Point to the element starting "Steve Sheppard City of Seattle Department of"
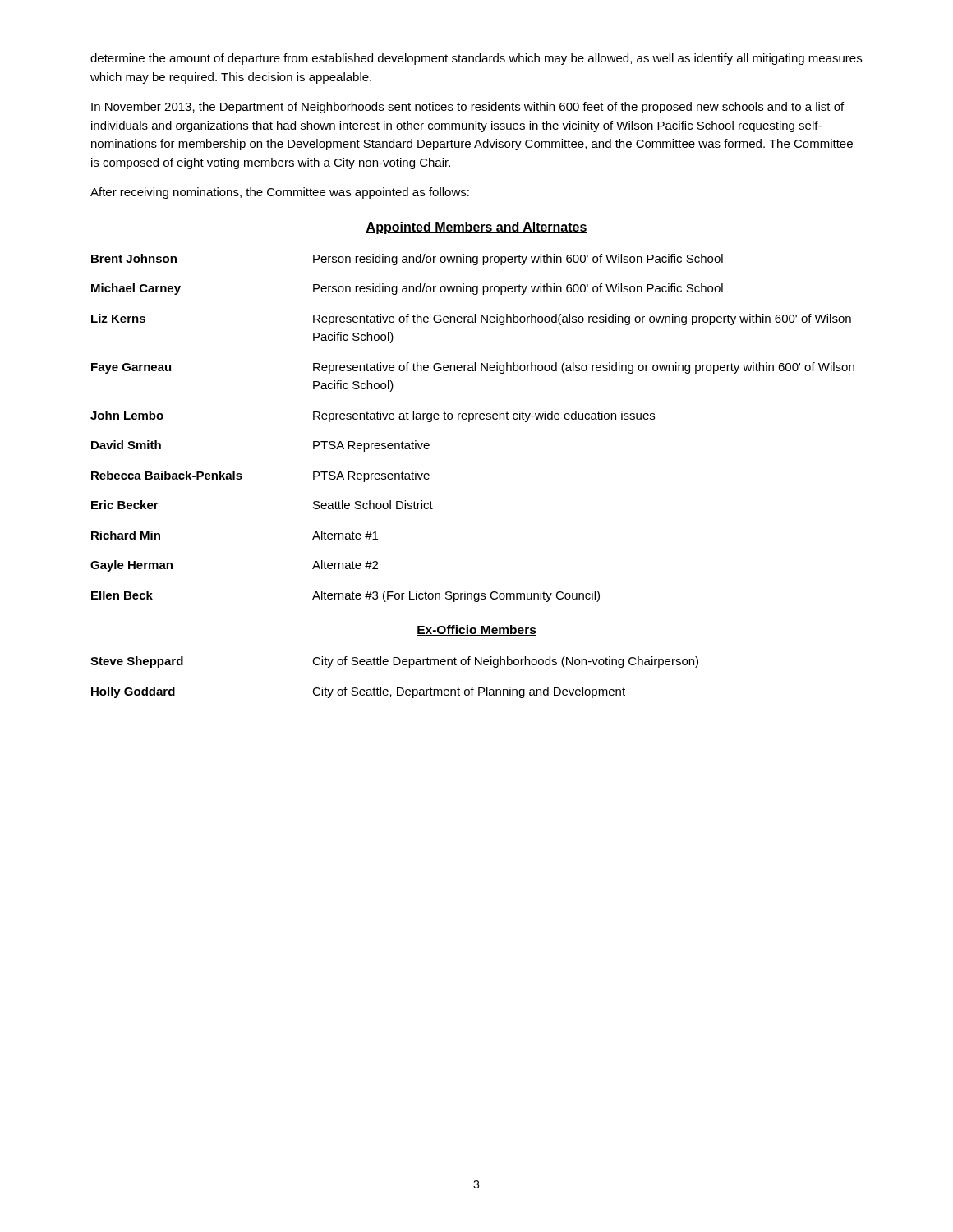Viewport: 953px width, 1232px height. [476, 661]
